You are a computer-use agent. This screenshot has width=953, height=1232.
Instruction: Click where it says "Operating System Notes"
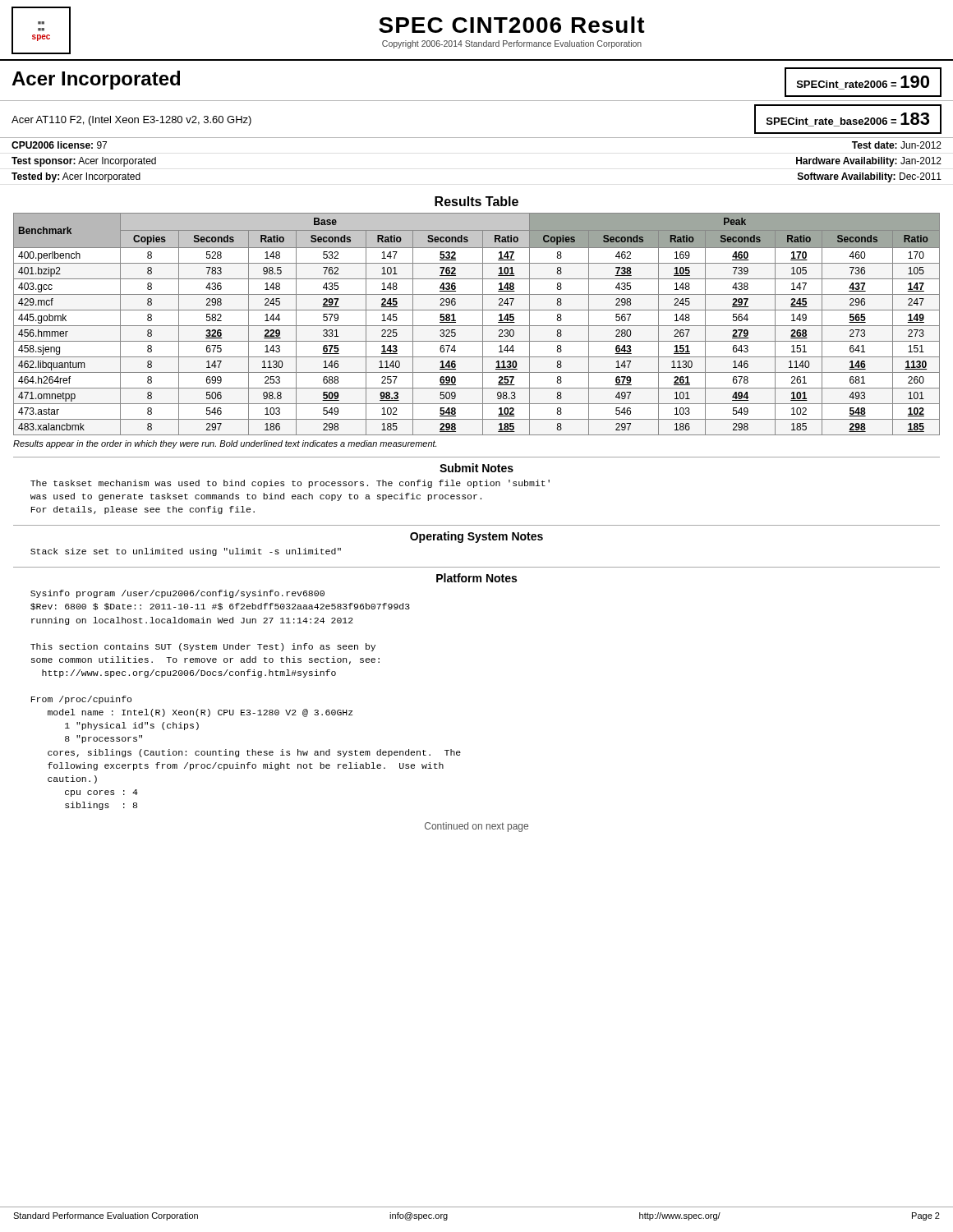476,537
